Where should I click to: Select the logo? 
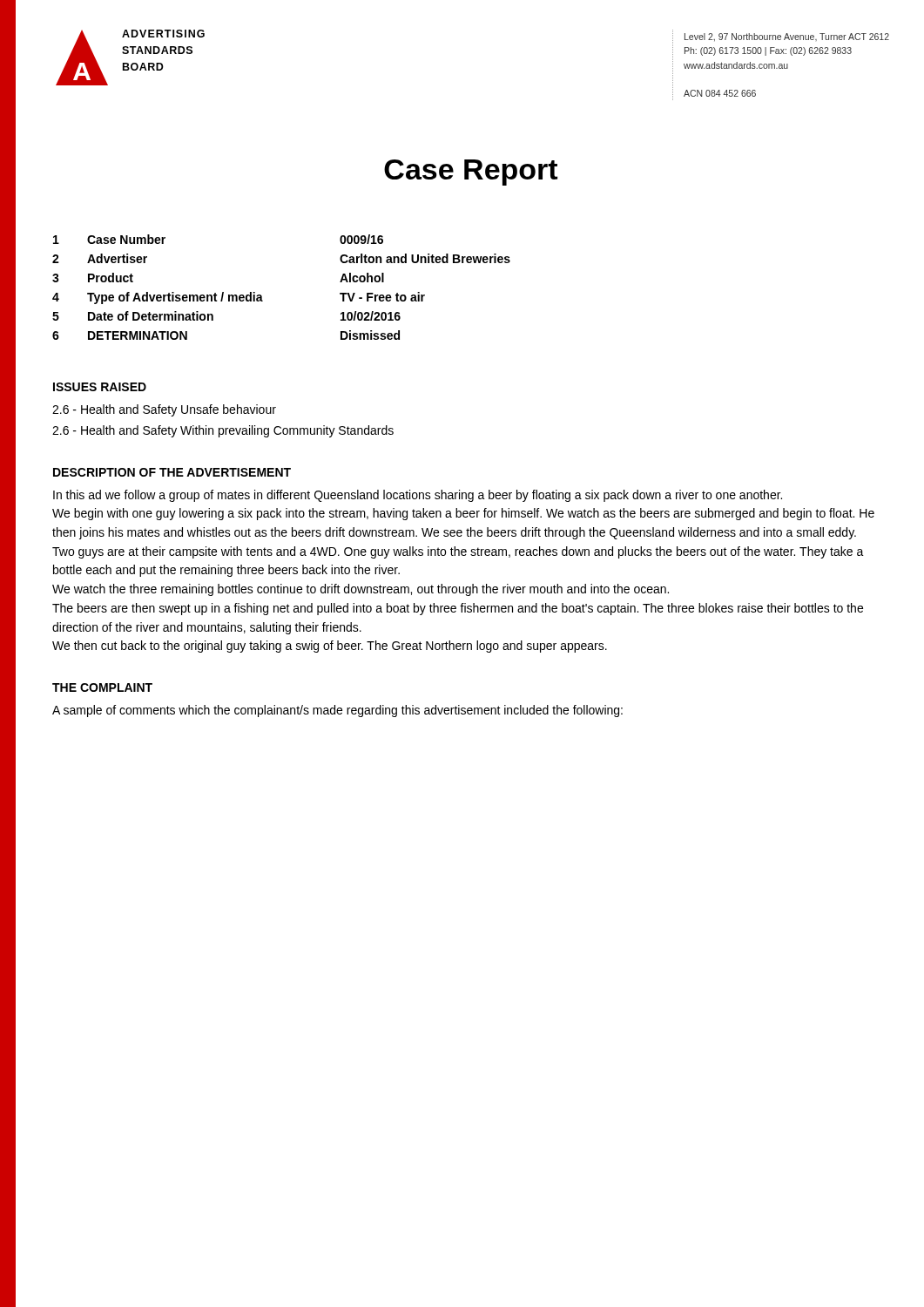tap(129, 58)
